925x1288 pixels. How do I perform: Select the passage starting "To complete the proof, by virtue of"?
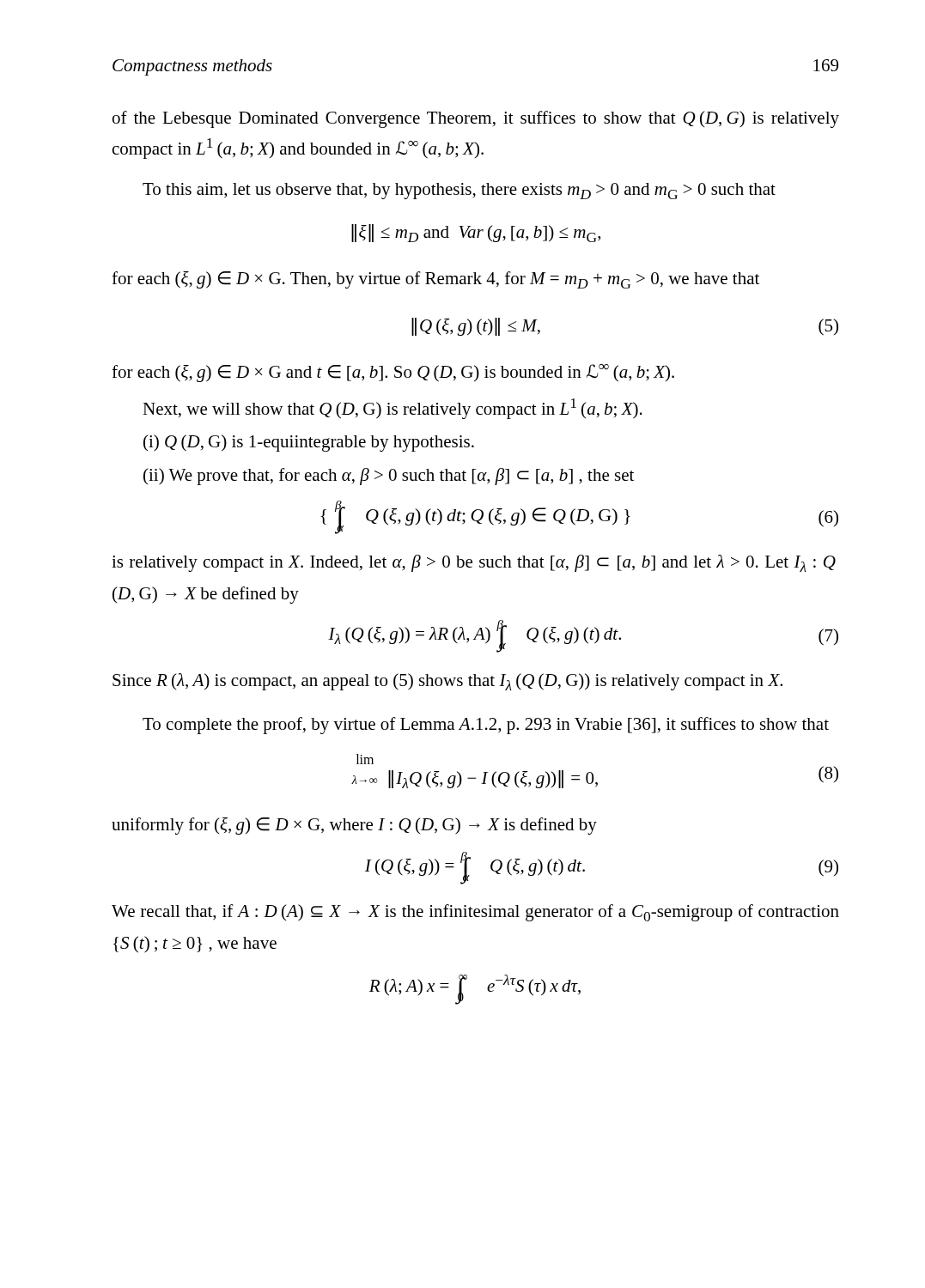click(x=475, y=724)
